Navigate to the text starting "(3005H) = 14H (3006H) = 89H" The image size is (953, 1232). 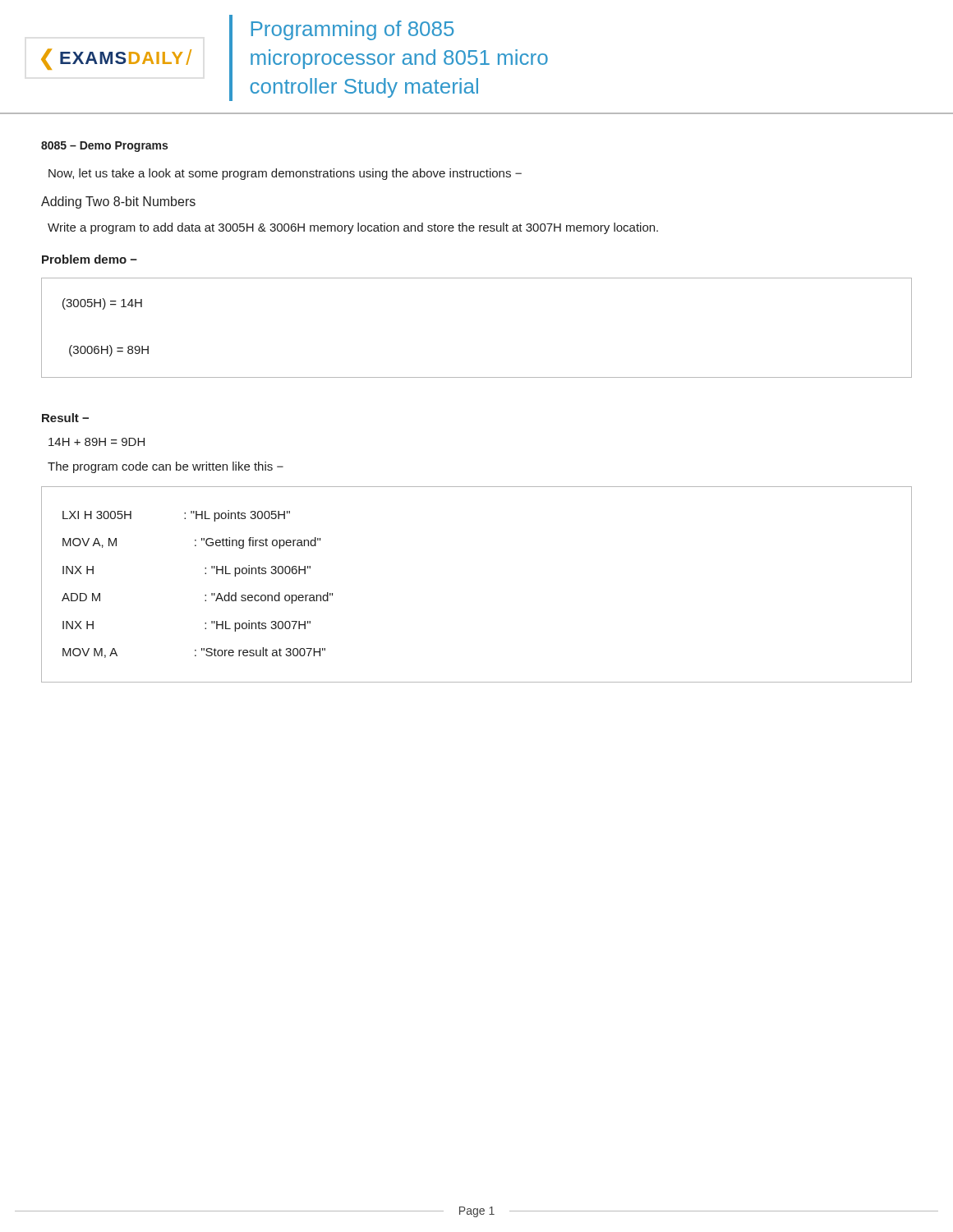tap(102, 304)
